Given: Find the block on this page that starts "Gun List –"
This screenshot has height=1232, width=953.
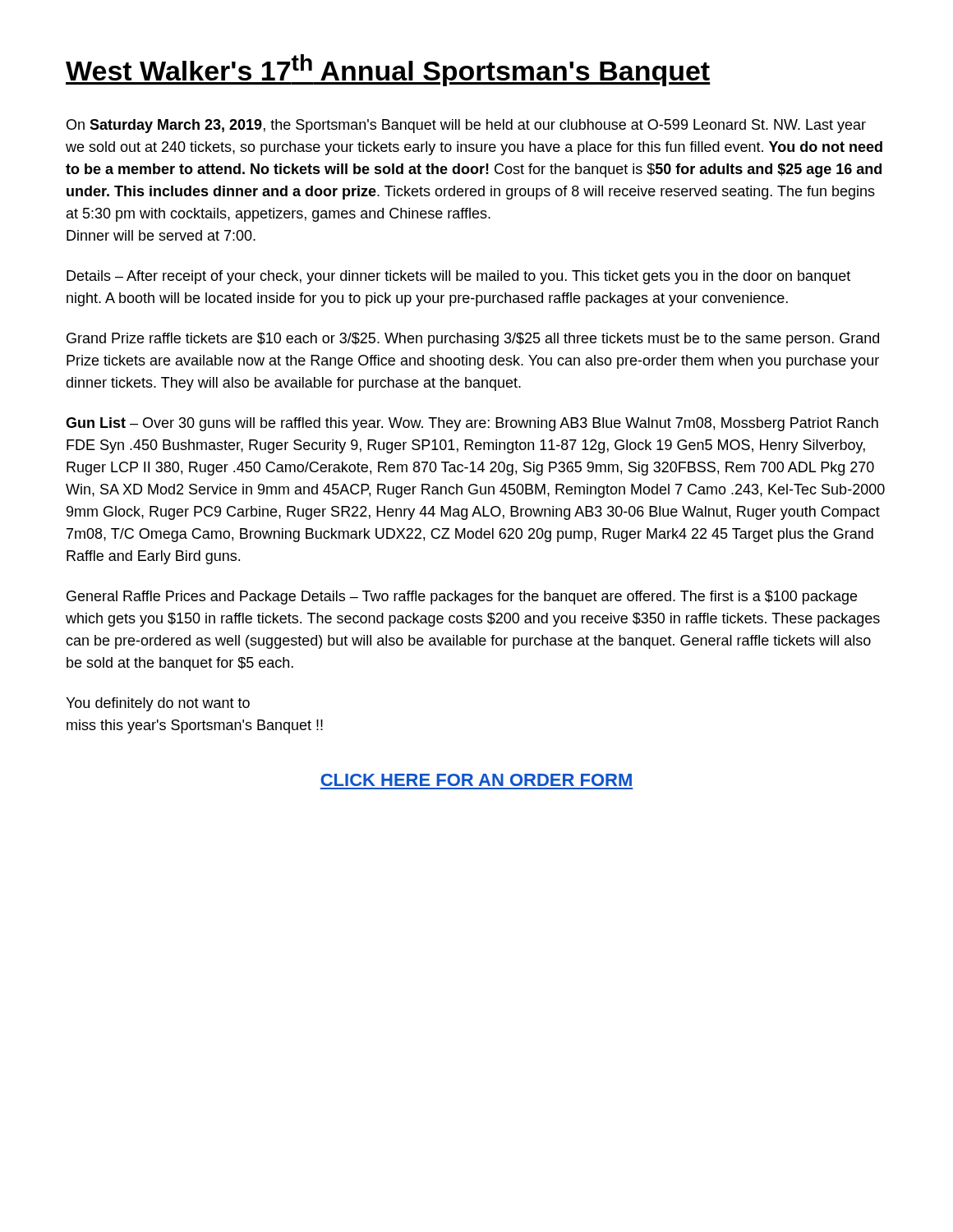Looking at the screenshot, I should [x=475, y=490].
